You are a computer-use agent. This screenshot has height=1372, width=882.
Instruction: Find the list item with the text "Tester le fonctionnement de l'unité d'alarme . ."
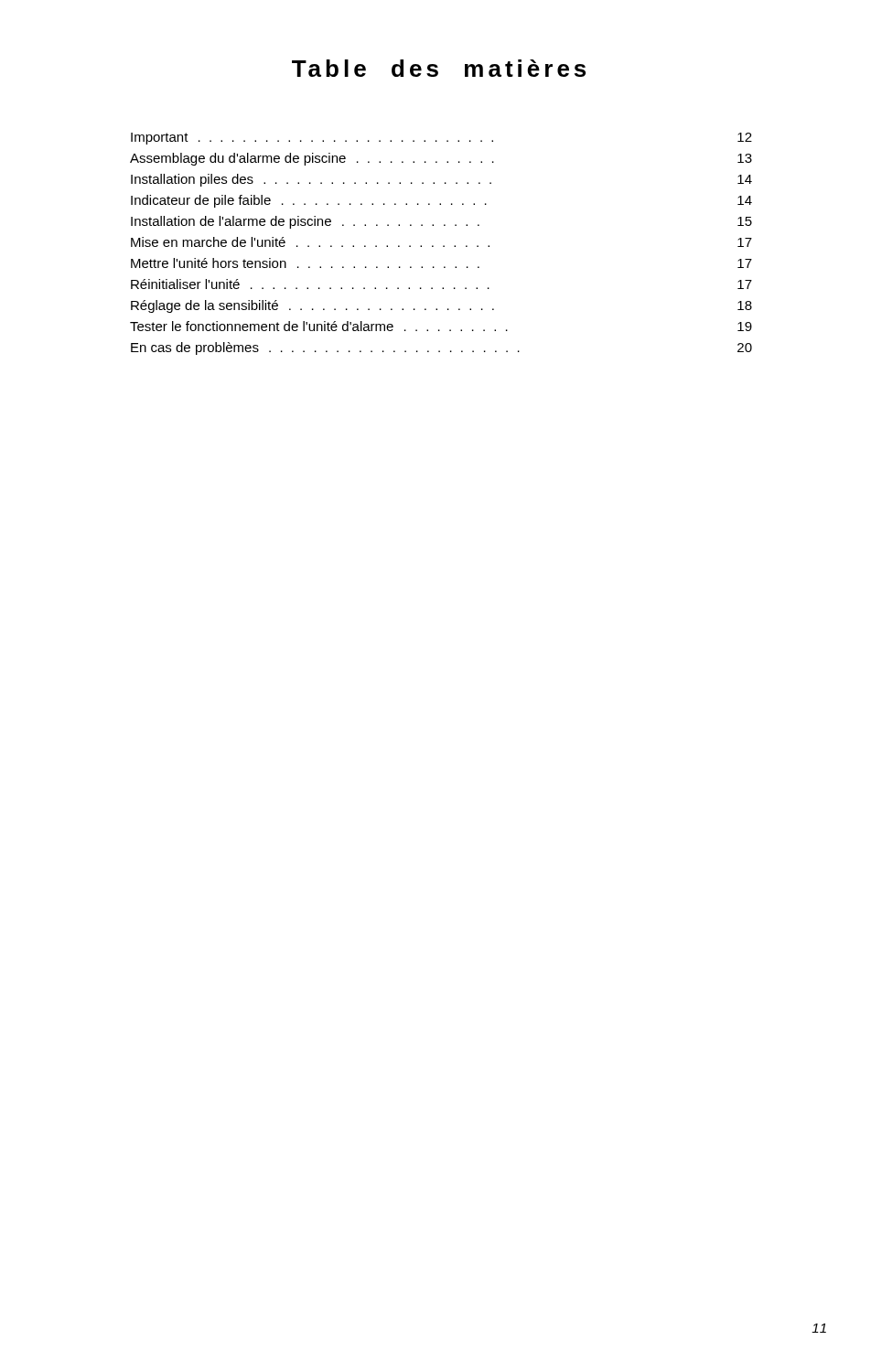(441, 326)
